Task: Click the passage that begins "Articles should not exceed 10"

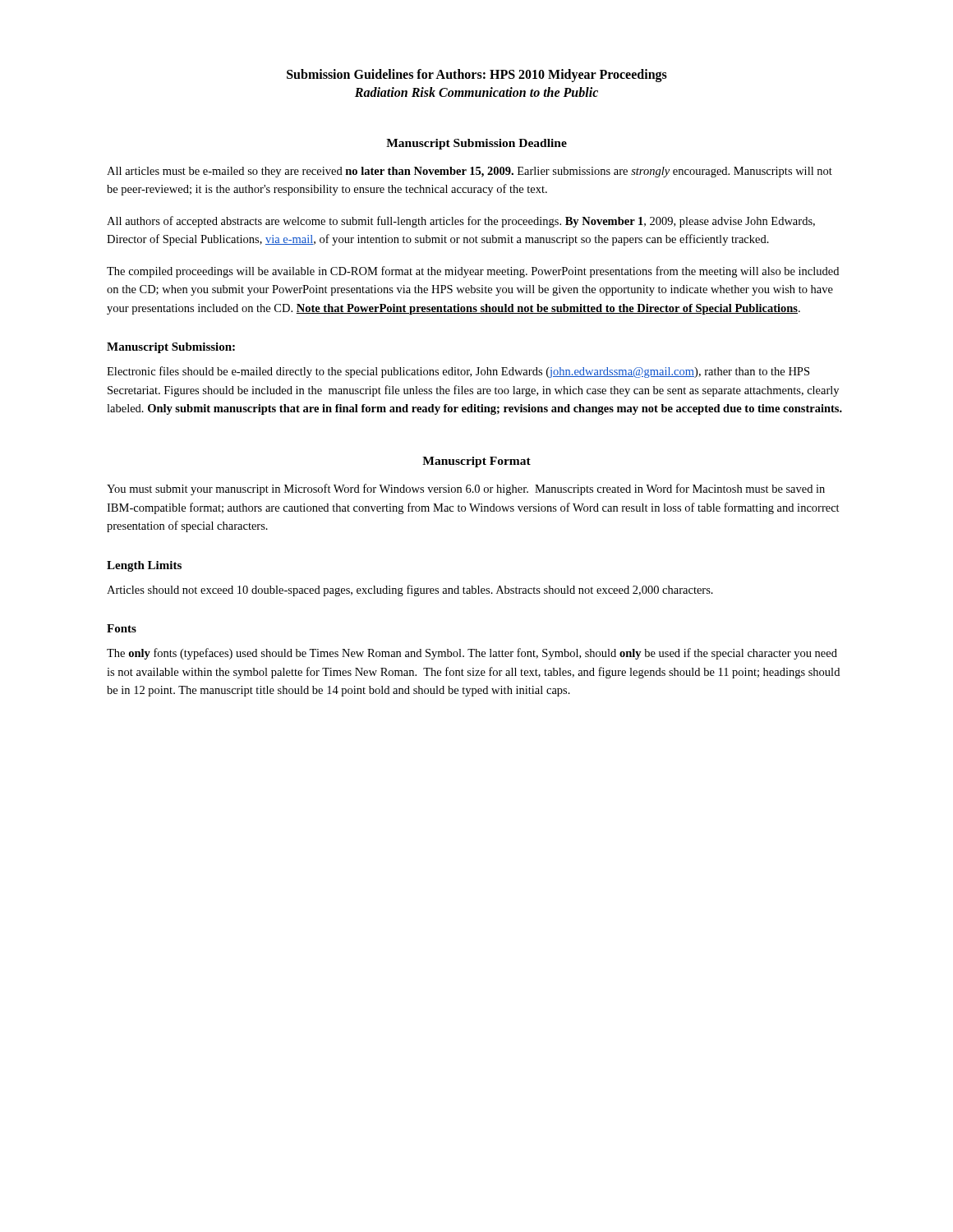Action: [410, 590]
